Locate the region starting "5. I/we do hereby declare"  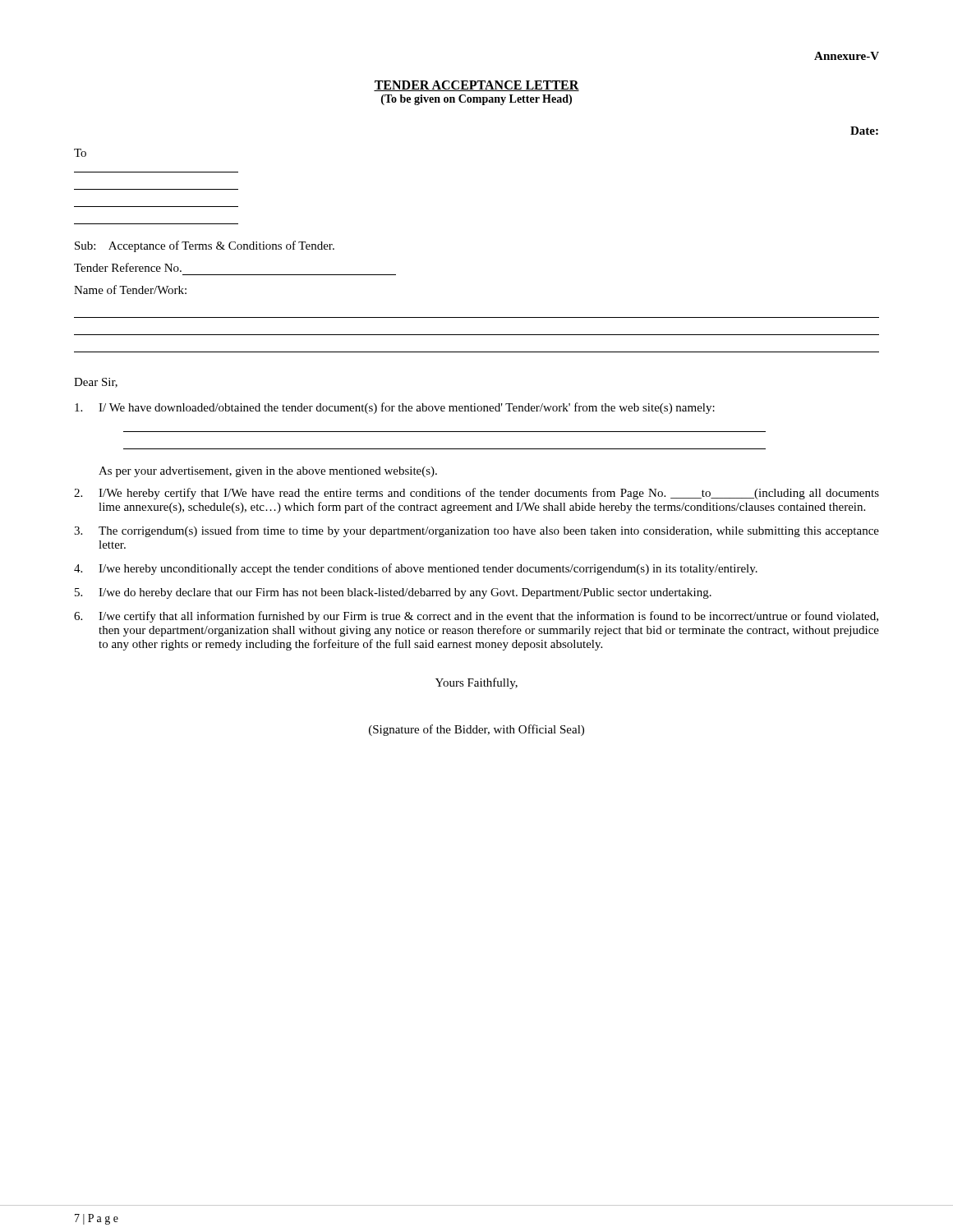[x=476, y=593]
